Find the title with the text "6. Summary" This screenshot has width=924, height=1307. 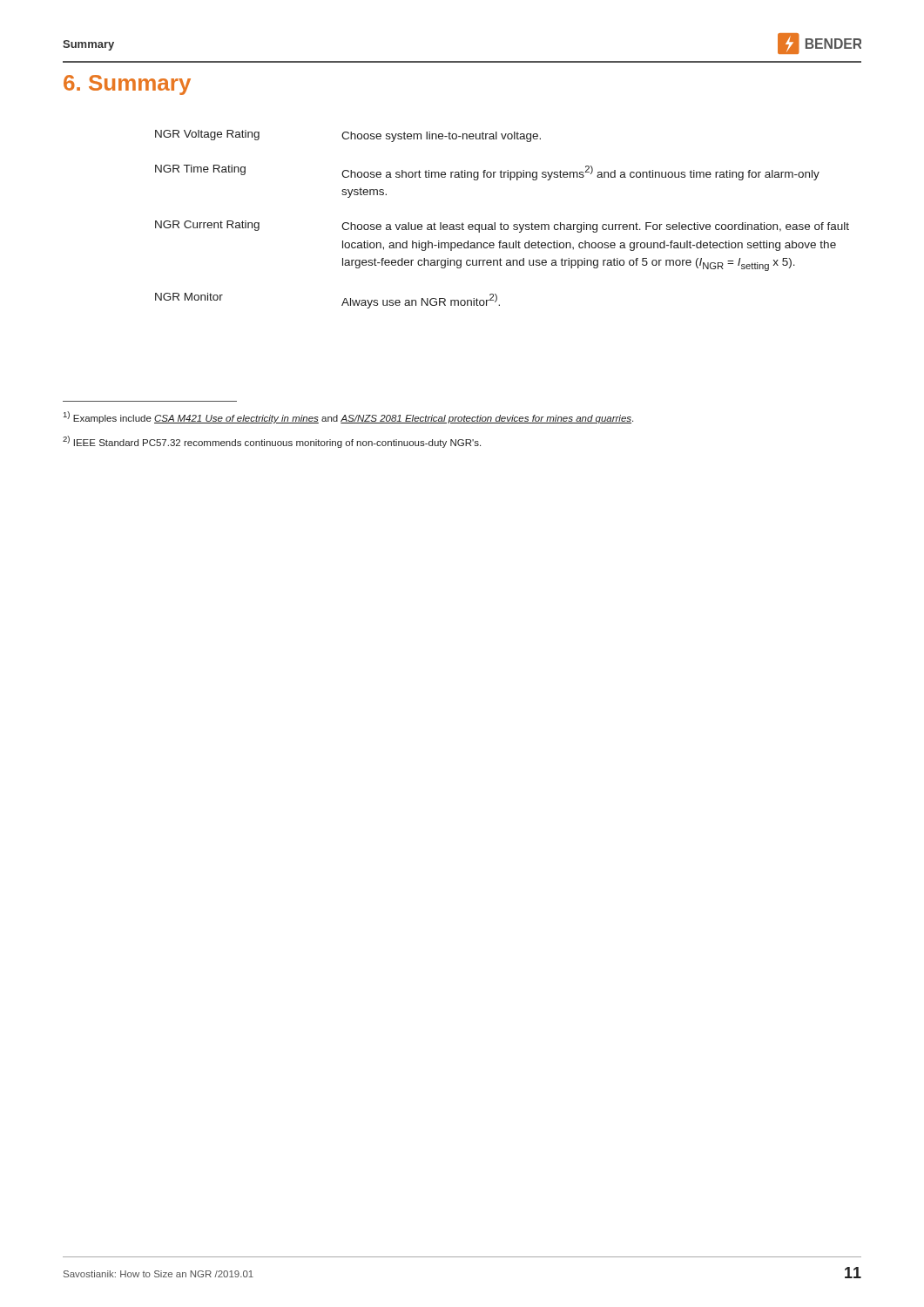point(127,83)
